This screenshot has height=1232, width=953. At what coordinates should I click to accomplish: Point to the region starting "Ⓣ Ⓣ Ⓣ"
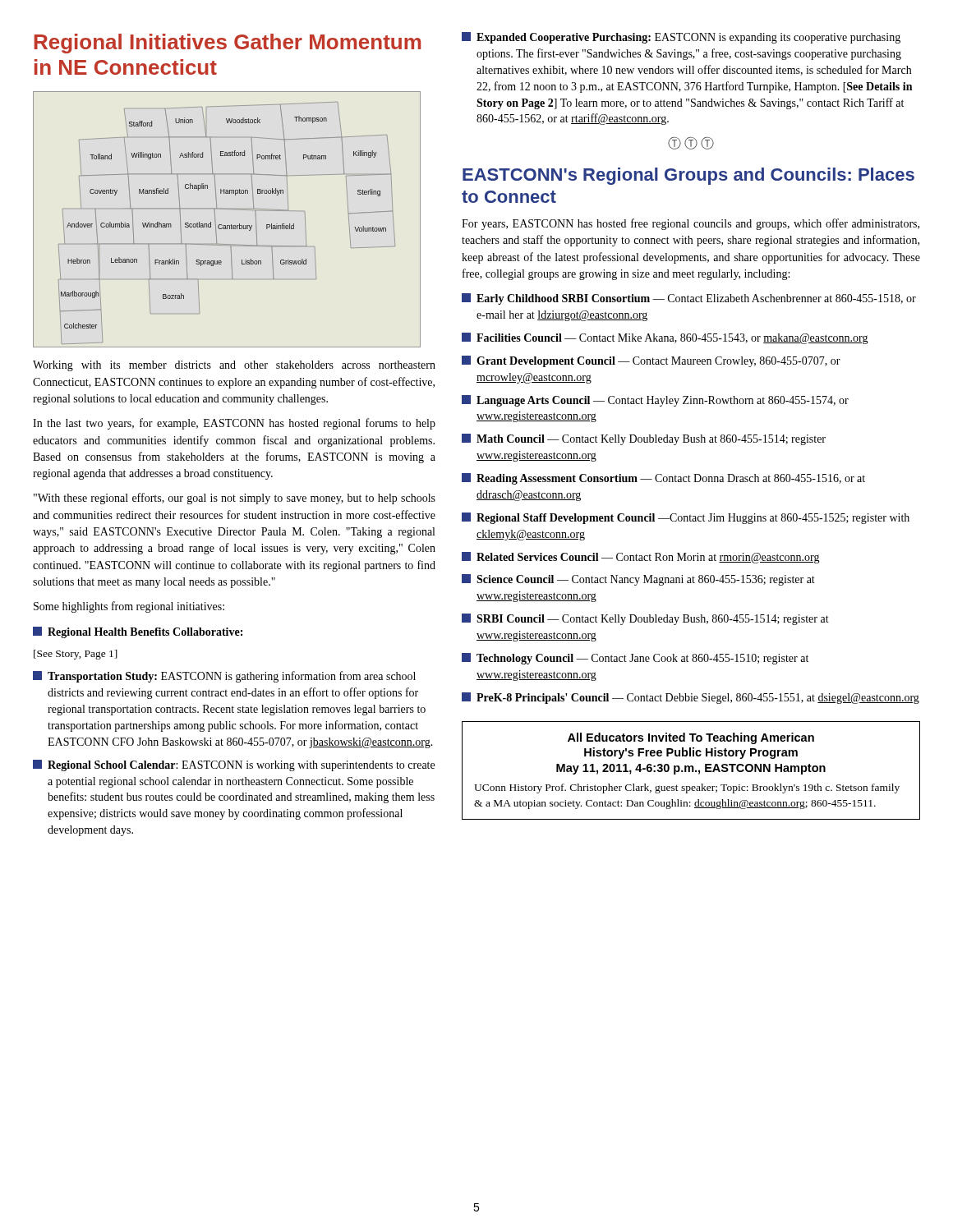pos(691,144)
